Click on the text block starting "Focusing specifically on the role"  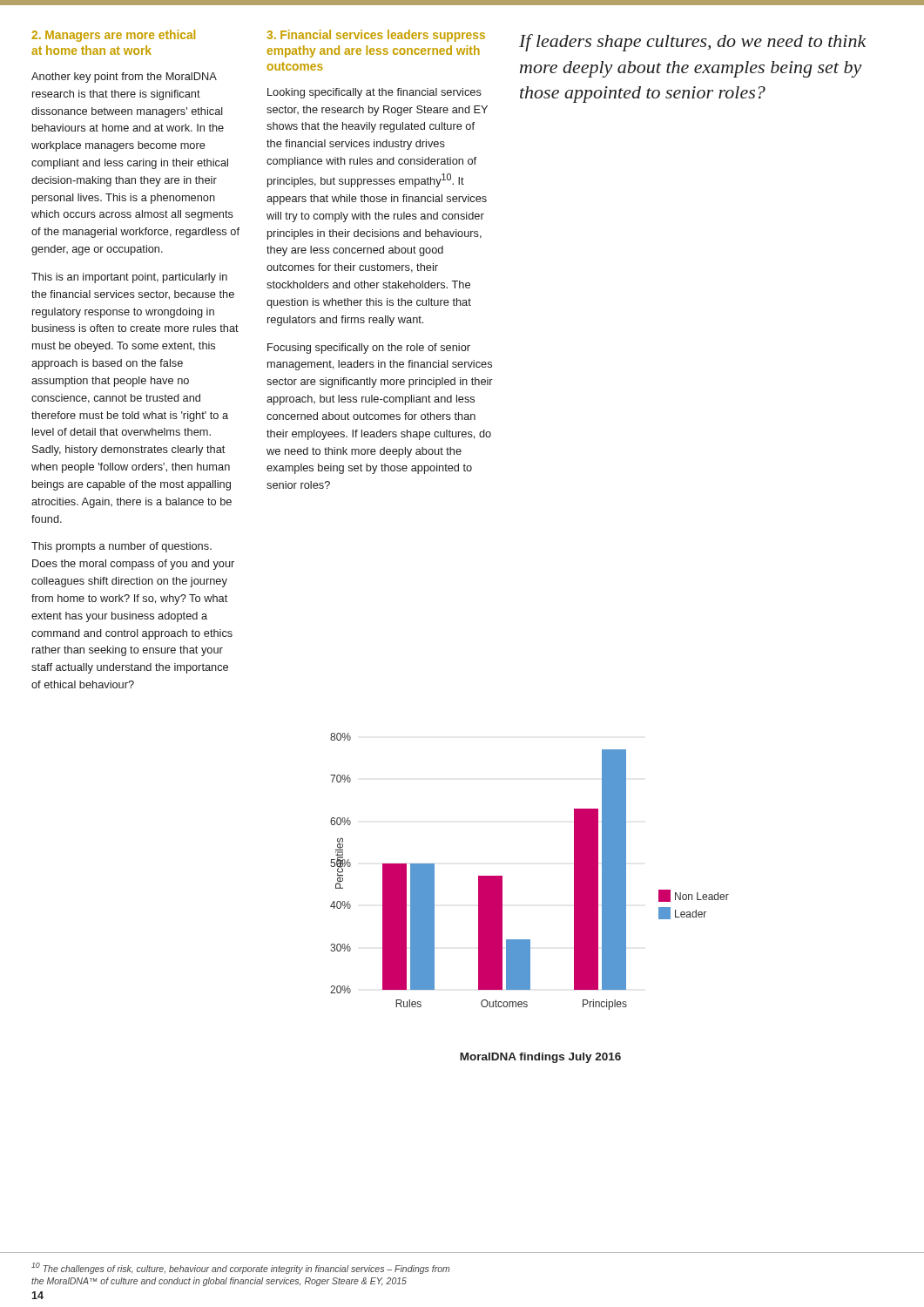380,416
